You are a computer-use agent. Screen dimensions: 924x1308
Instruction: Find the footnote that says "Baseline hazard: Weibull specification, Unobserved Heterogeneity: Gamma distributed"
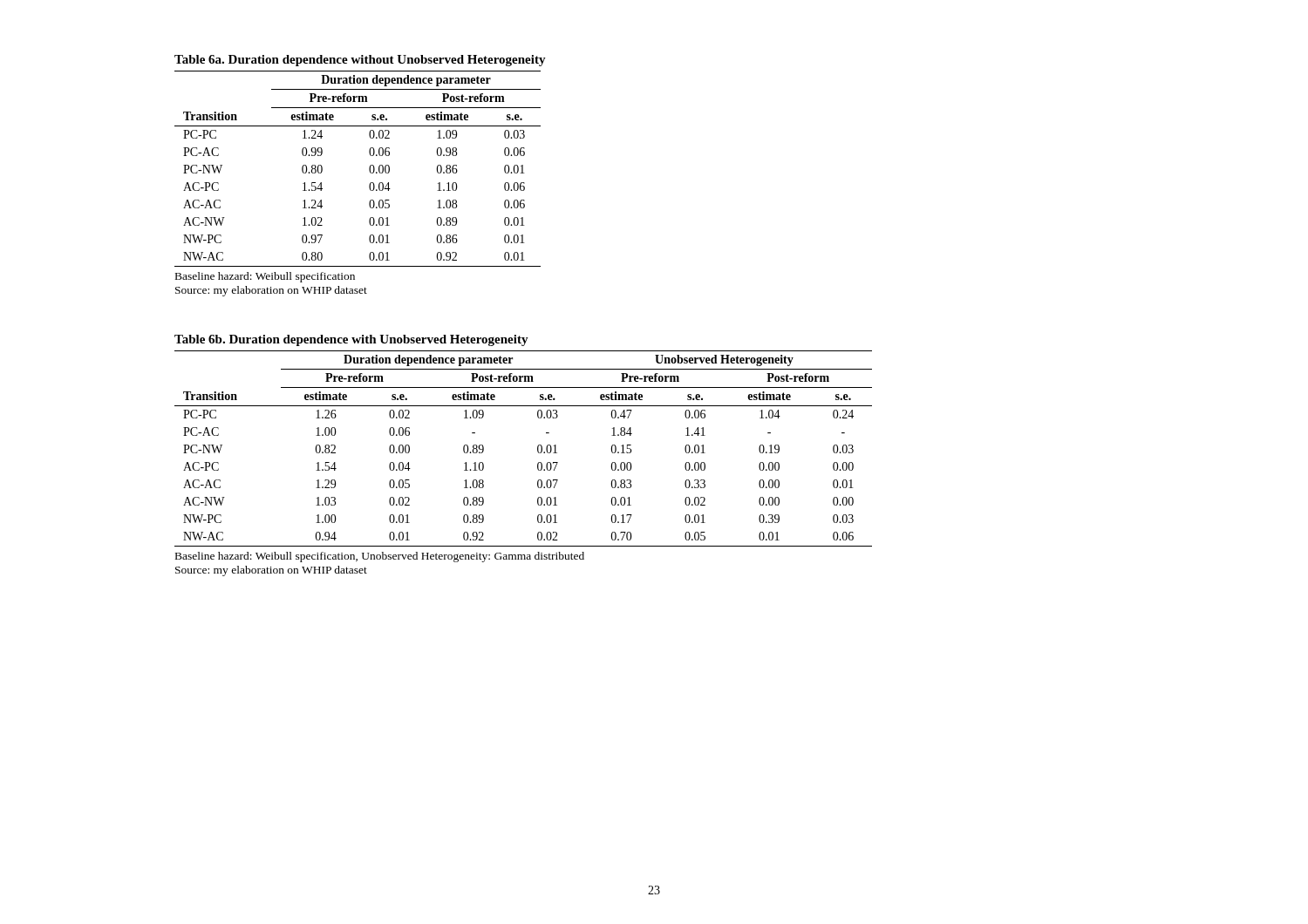coord(379,563)
